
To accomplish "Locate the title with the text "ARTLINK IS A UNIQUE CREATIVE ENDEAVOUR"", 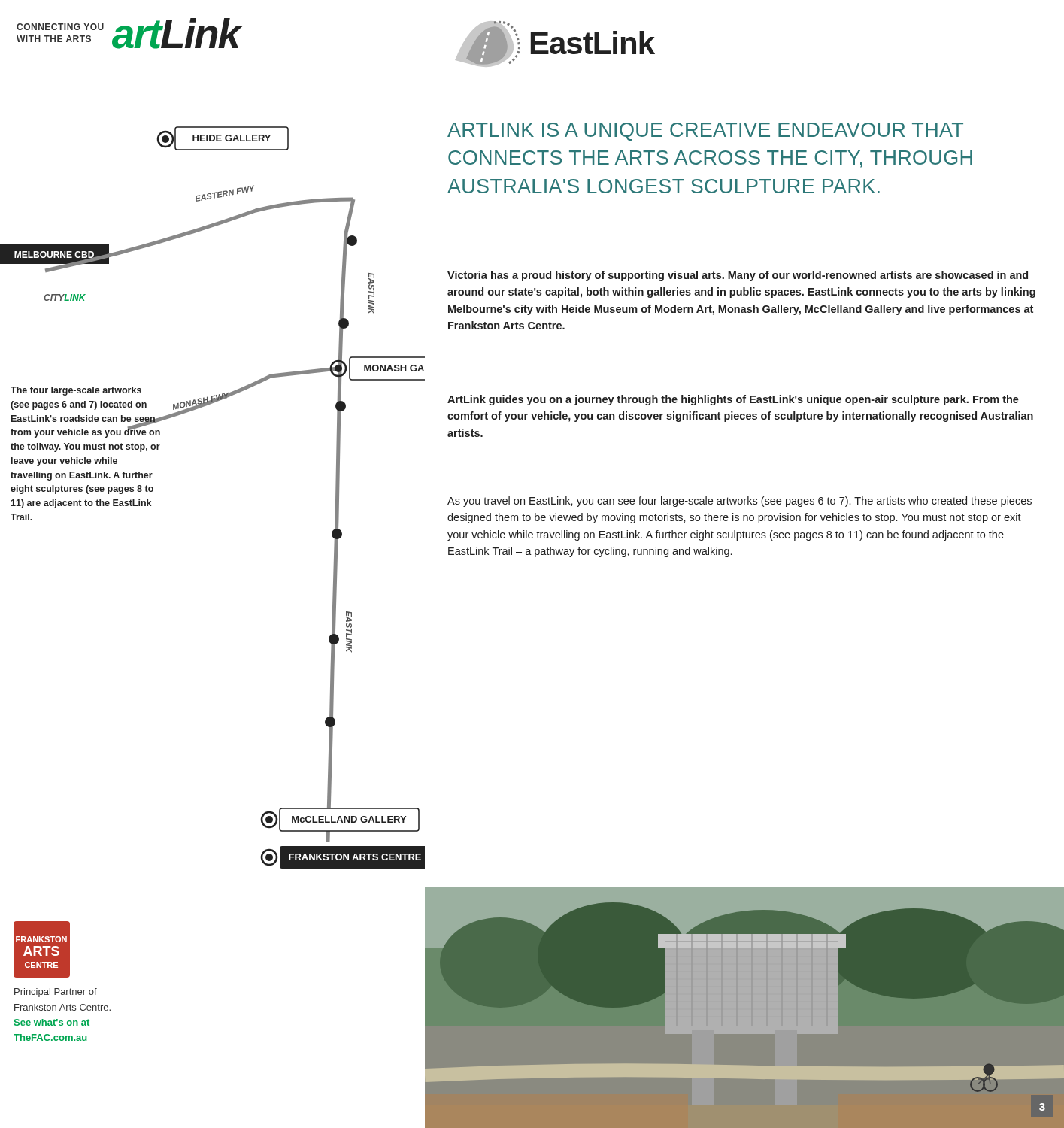I will 744,159.
